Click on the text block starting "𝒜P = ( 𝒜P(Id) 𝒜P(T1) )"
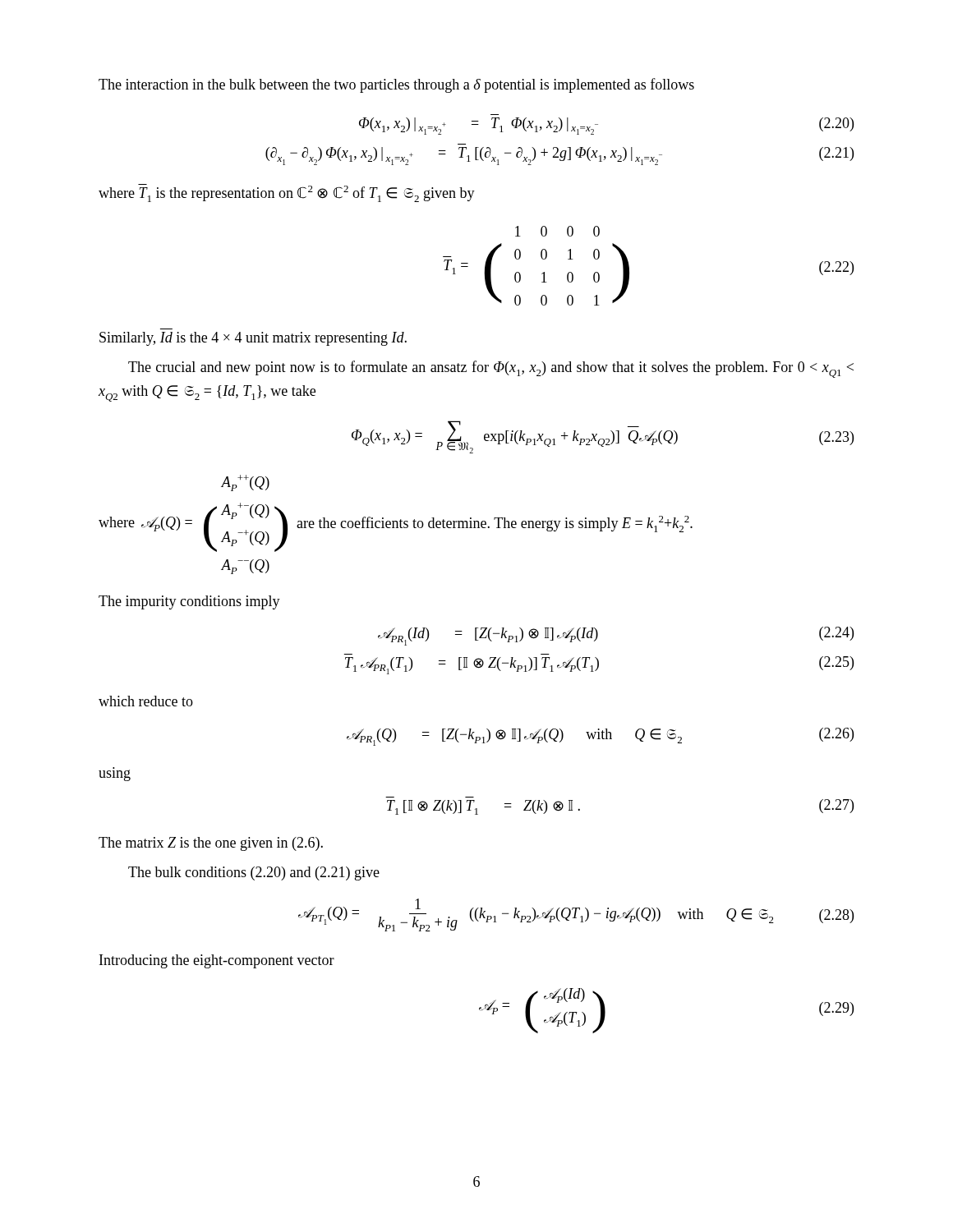 (x=476, y=1007)
